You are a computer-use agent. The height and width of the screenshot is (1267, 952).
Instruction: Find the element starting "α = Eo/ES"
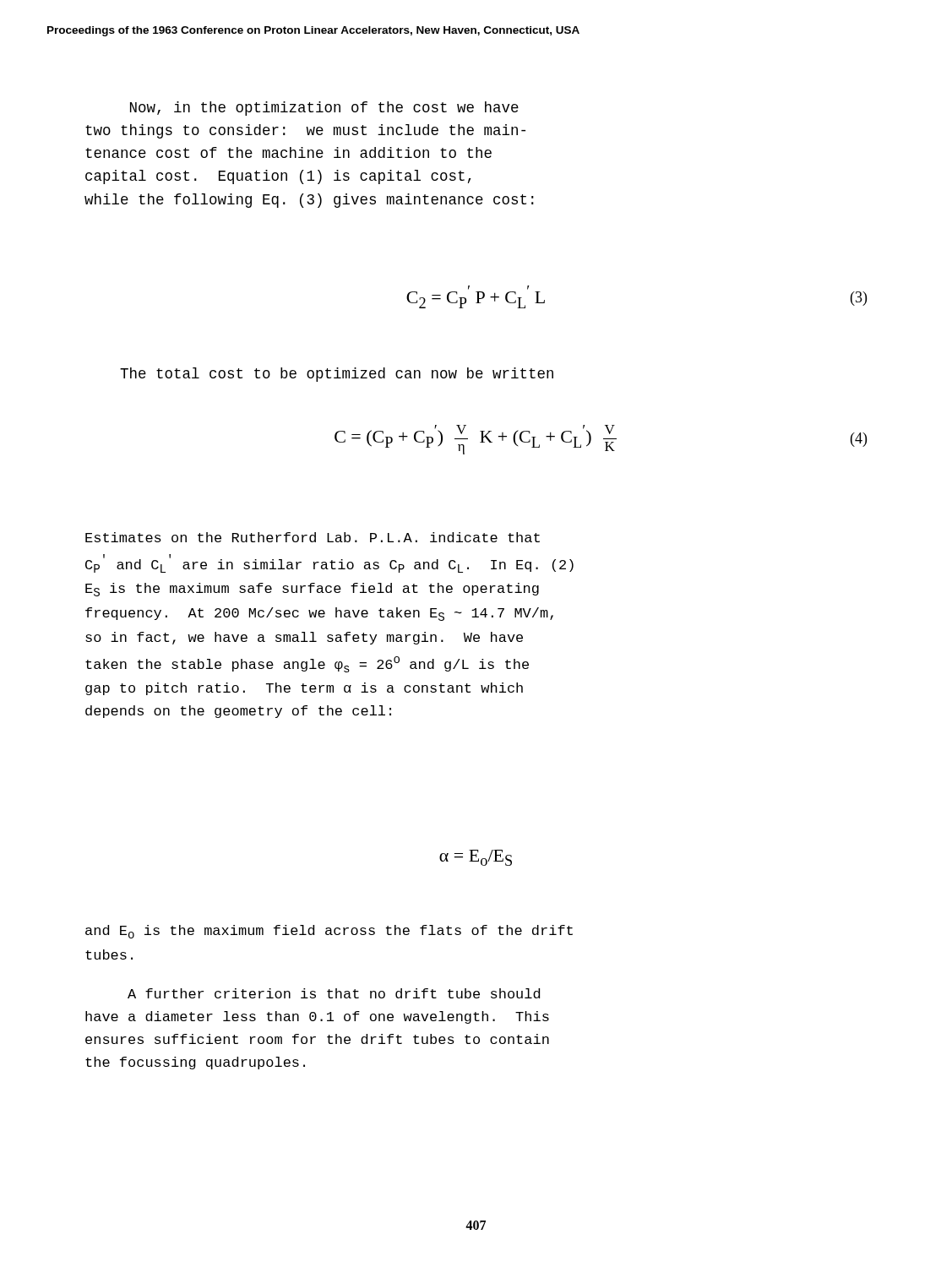[x=476, y=857]
